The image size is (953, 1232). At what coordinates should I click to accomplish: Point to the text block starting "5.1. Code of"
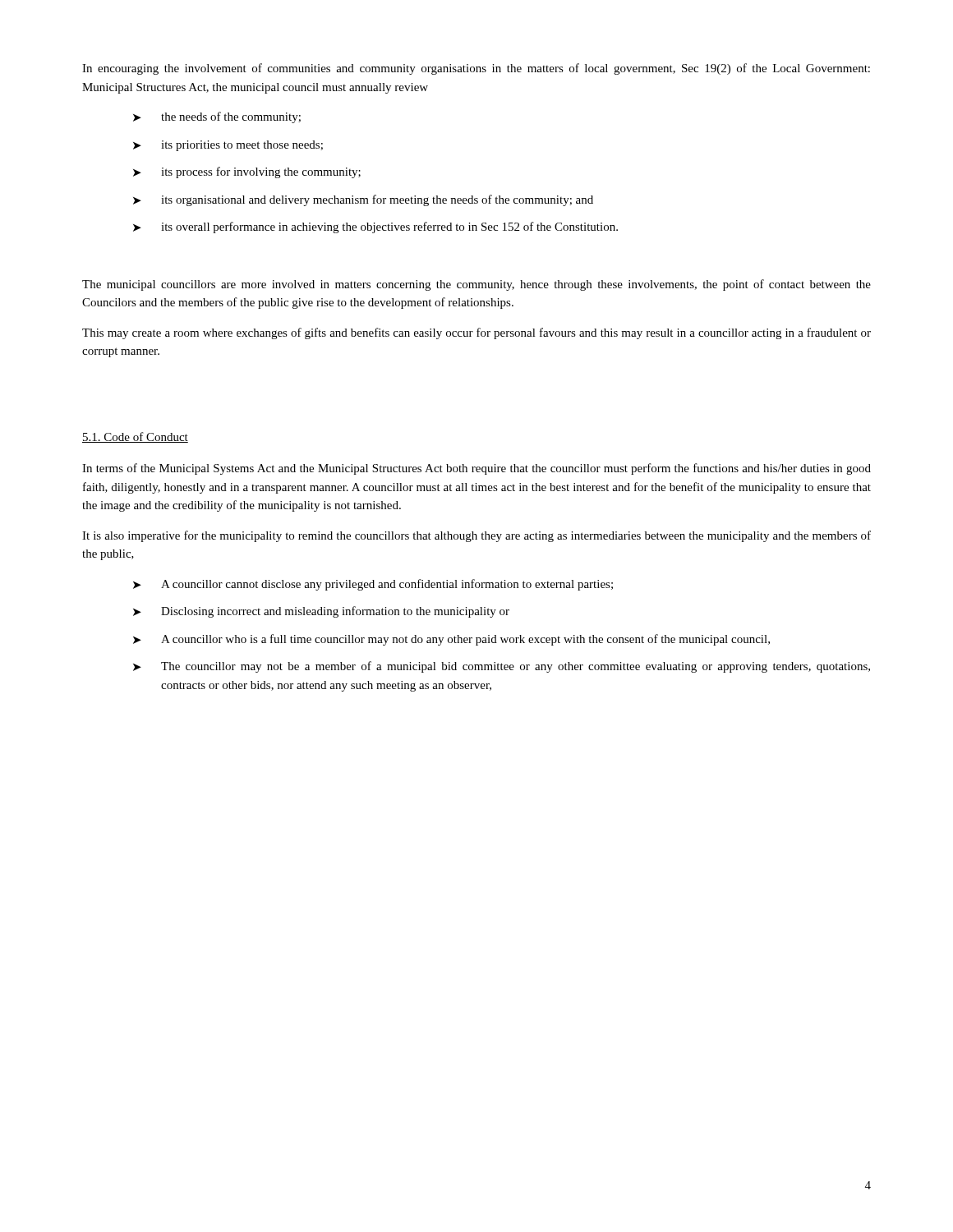click(135, 437)
